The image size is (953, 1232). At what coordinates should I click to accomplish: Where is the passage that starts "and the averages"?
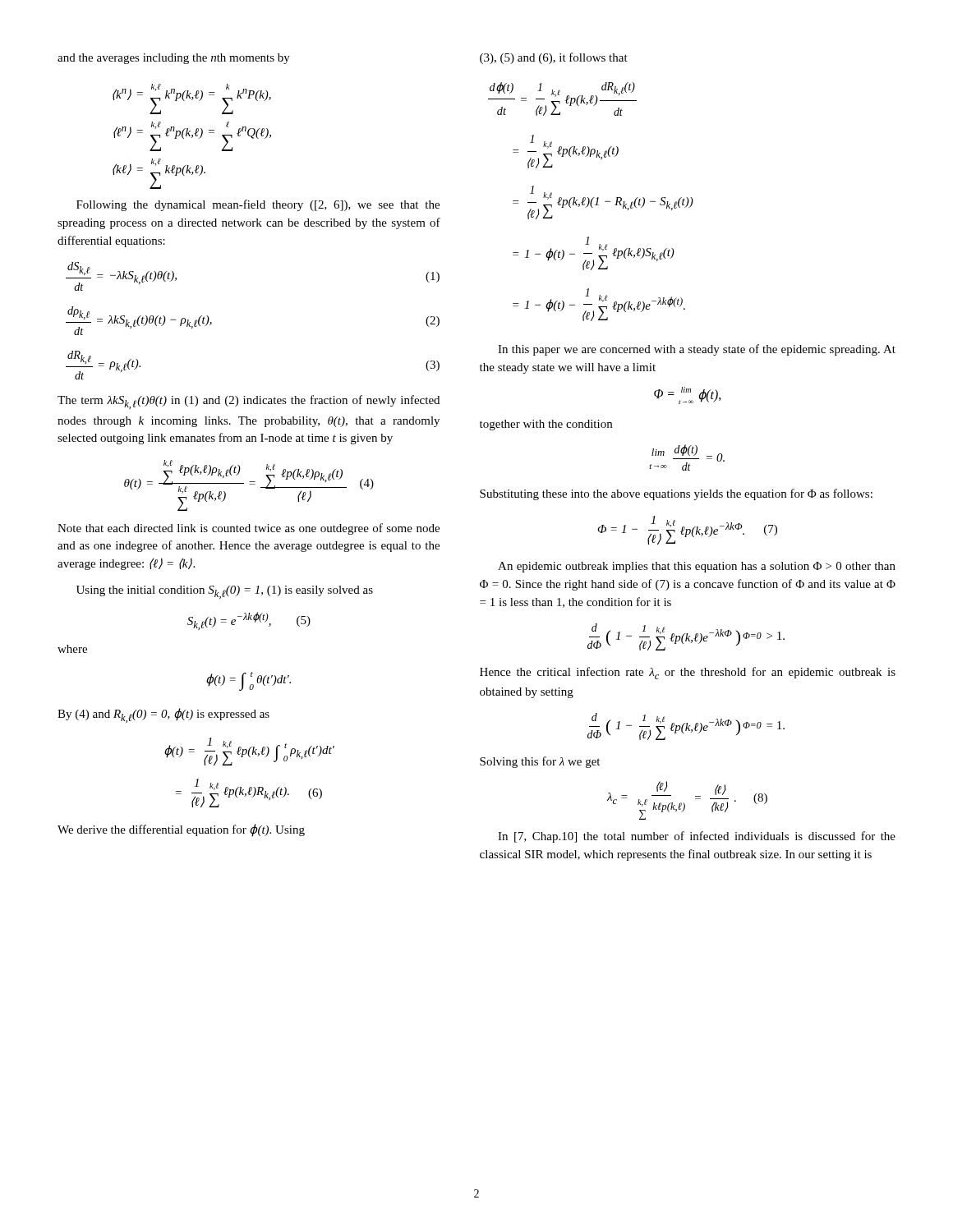174,57
